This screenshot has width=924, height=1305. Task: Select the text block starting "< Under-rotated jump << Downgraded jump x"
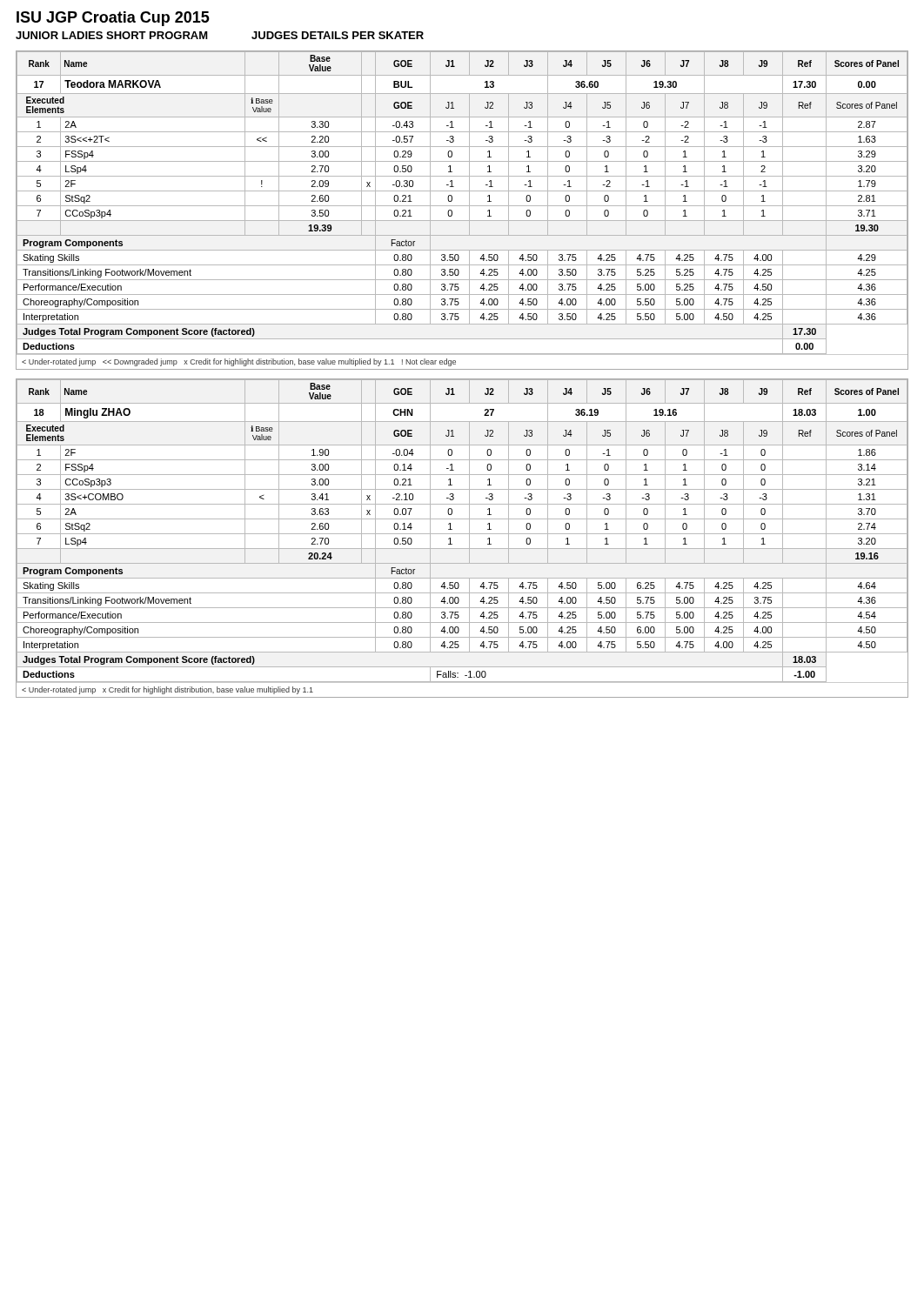pyautogui.click(x=239, y=362)
